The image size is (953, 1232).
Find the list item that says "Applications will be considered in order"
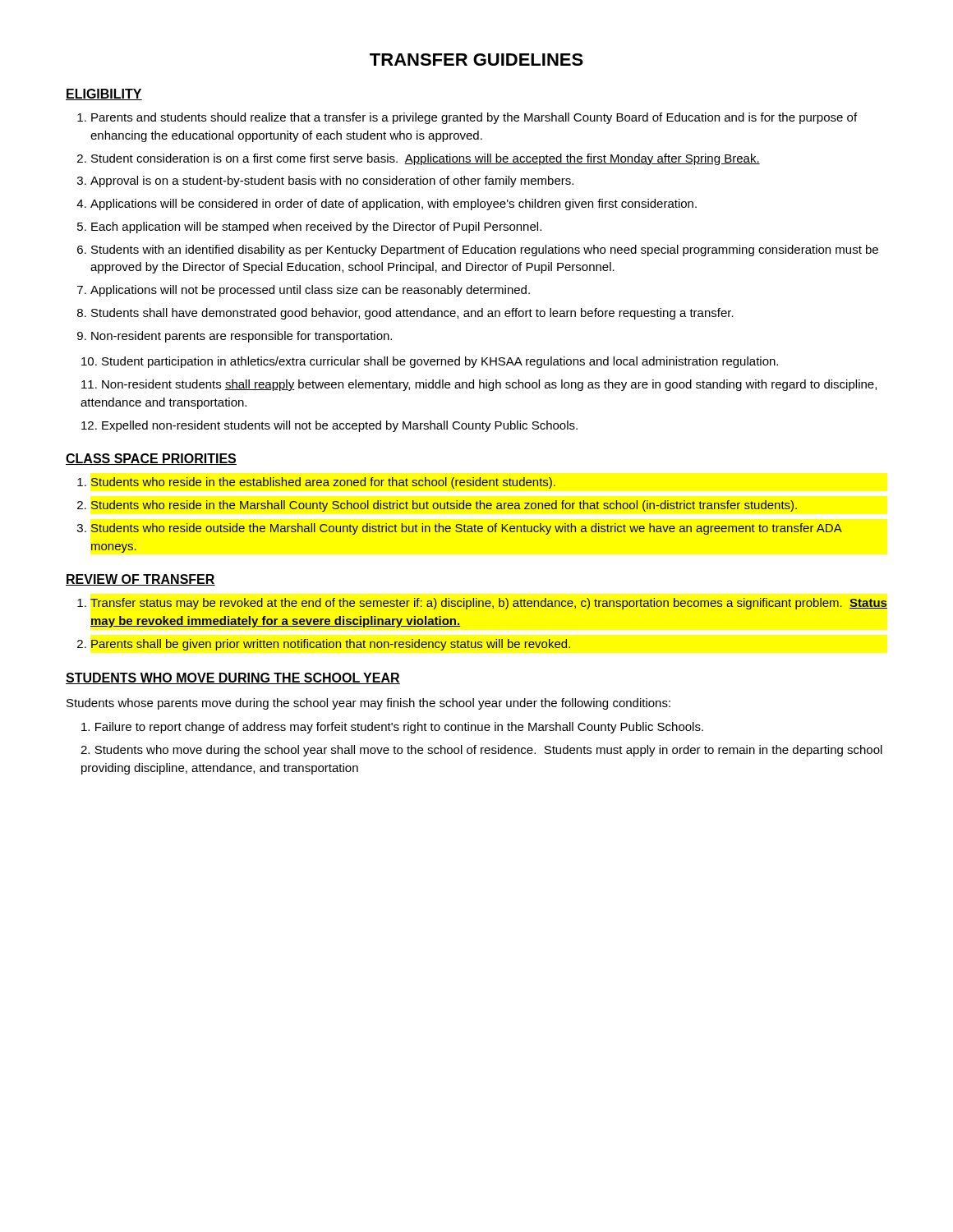pyautogui.click(x=489, y=204)
